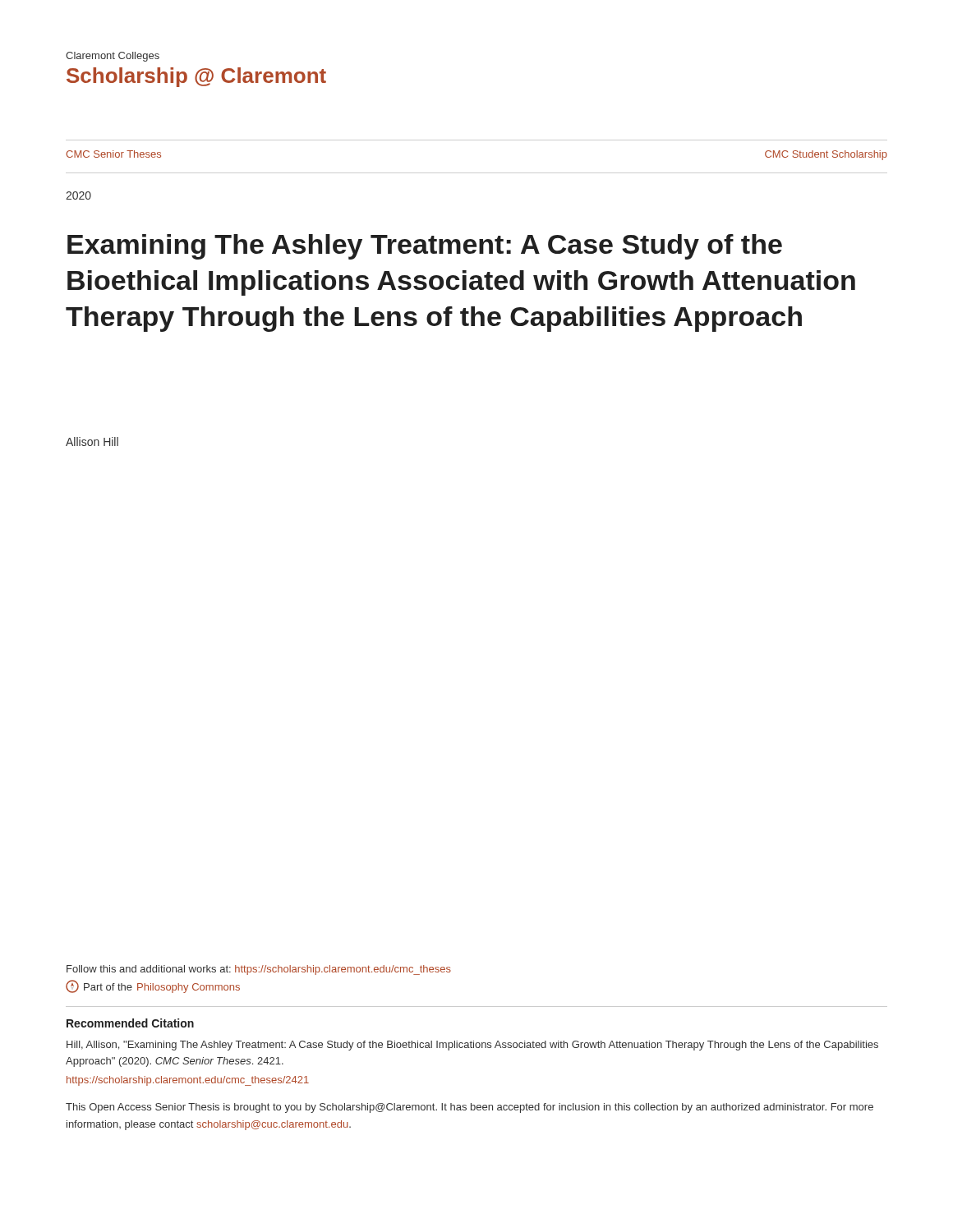Locate the text with the text "Part of the Philosophy Commons"
953x1232 pixels.
point(153,987)
